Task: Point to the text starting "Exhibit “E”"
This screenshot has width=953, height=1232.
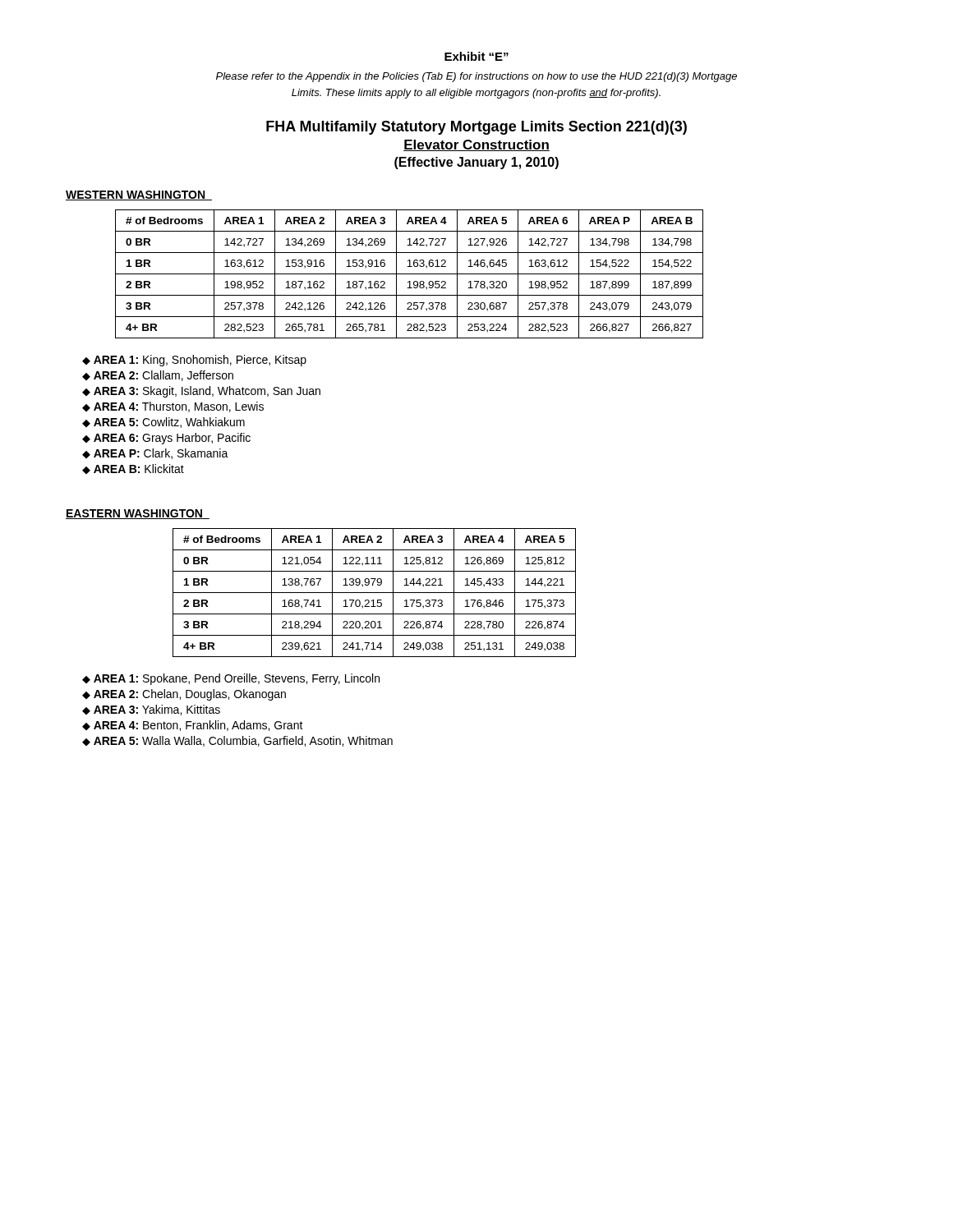Action: (476, 56)
